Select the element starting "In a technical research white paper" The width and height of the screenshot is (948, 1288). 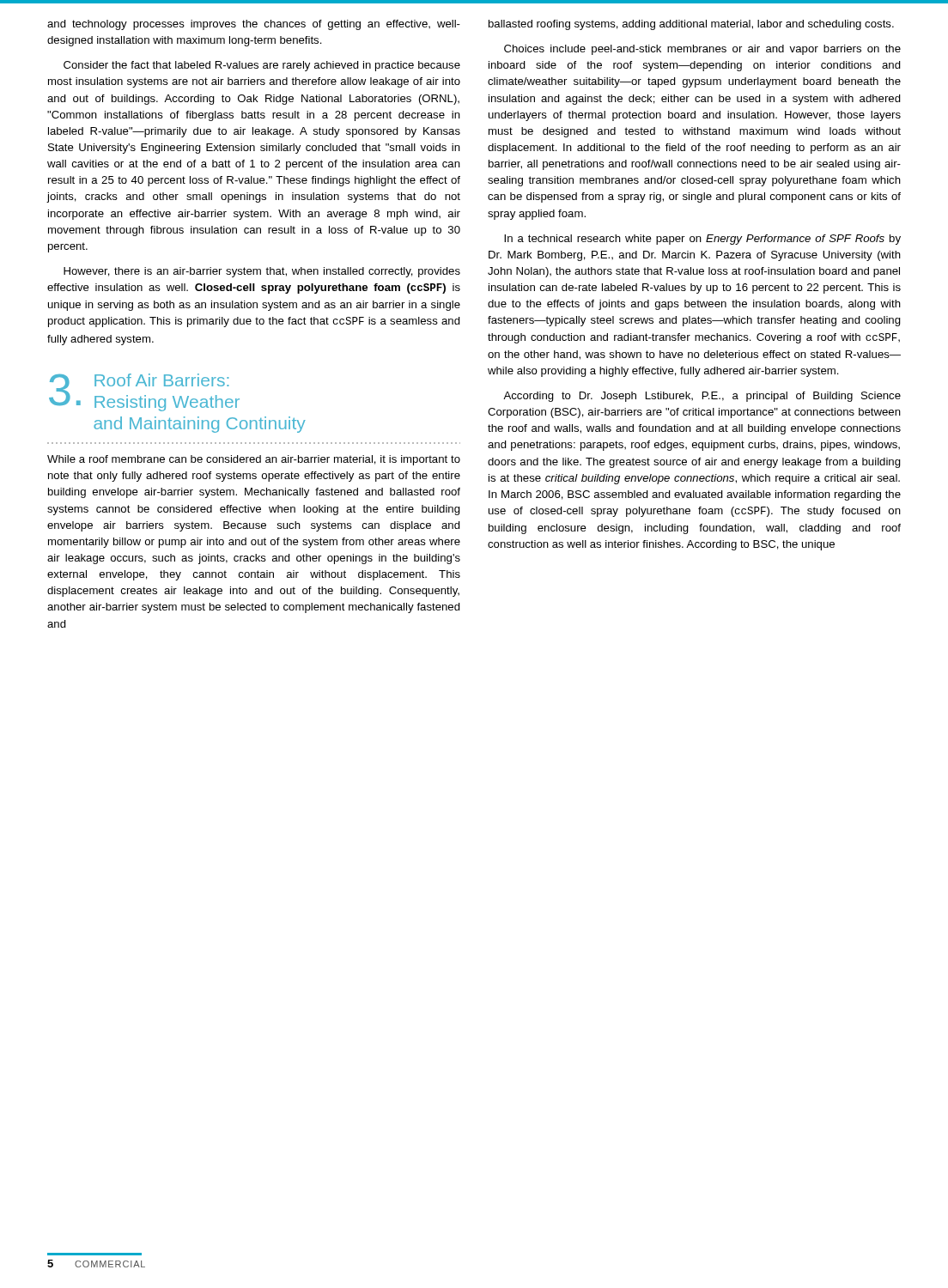pos(694,304)
